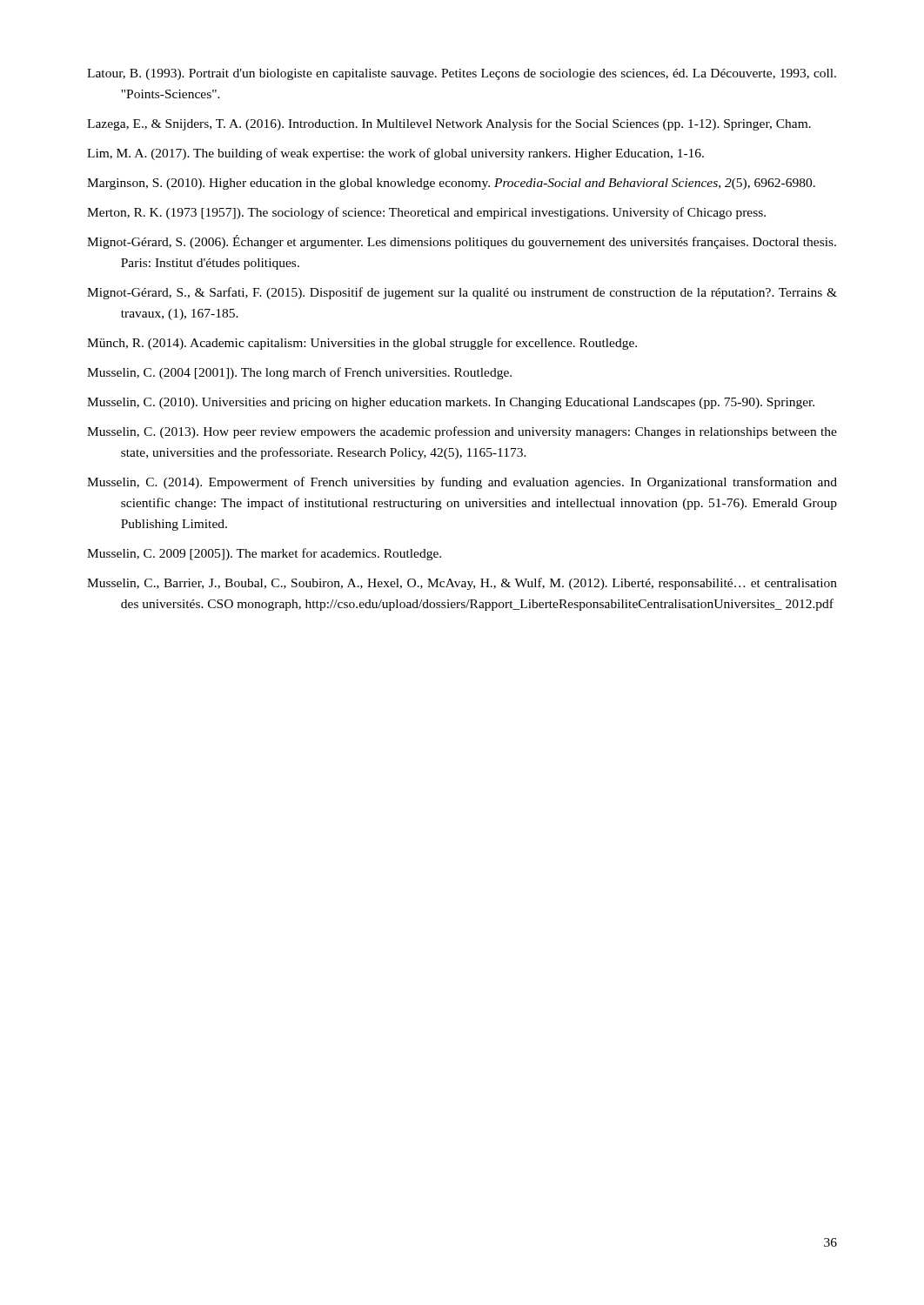This screenshot has width=924, height=1305.
Task: Navigate to the text starting "Münch, R. (2014). Academic capitalism:"
Action: [x=462, y=343]
